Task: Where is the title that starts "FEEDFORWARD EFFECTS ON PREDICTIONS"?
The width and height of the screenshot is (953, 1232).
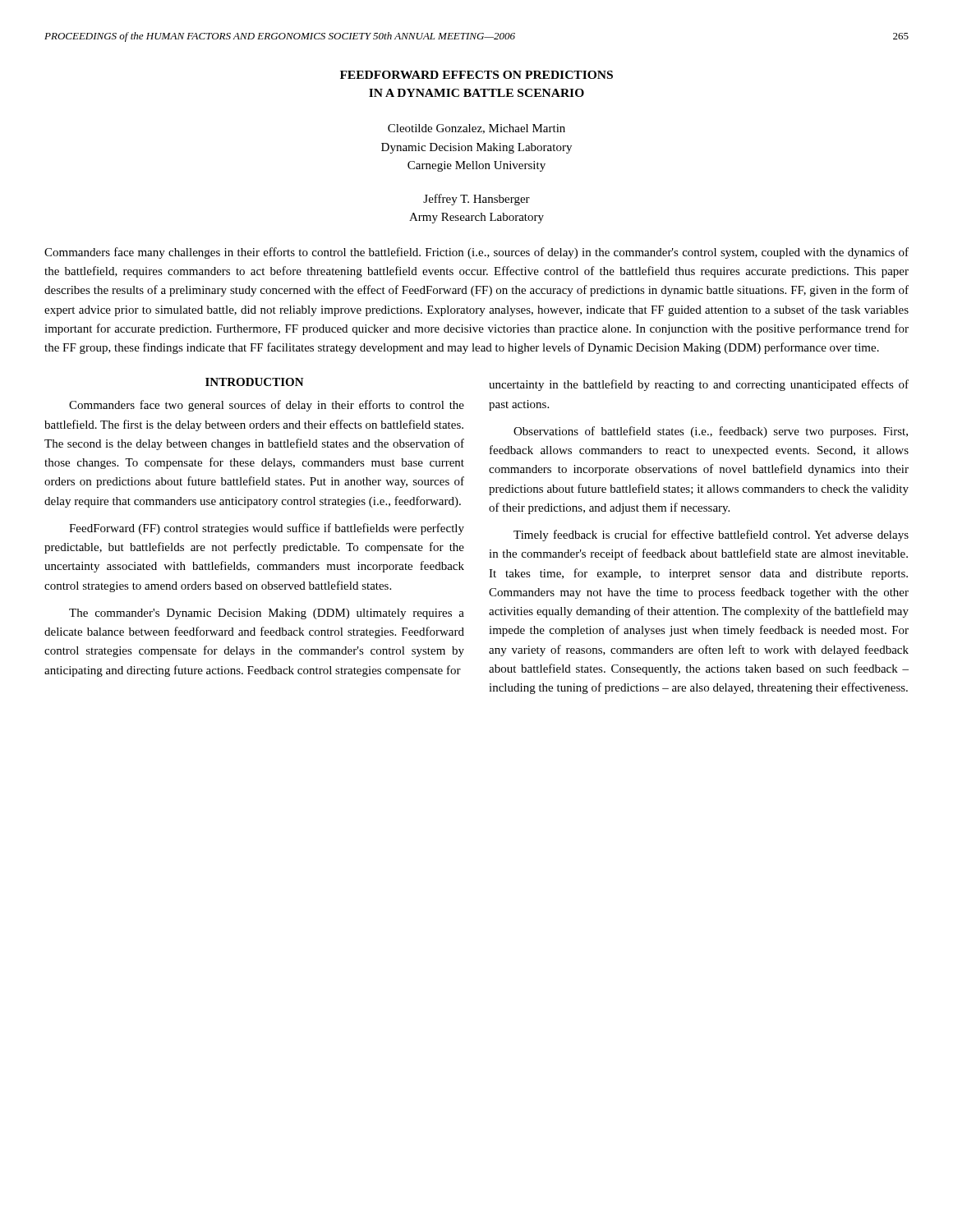Action: (476, 83)
